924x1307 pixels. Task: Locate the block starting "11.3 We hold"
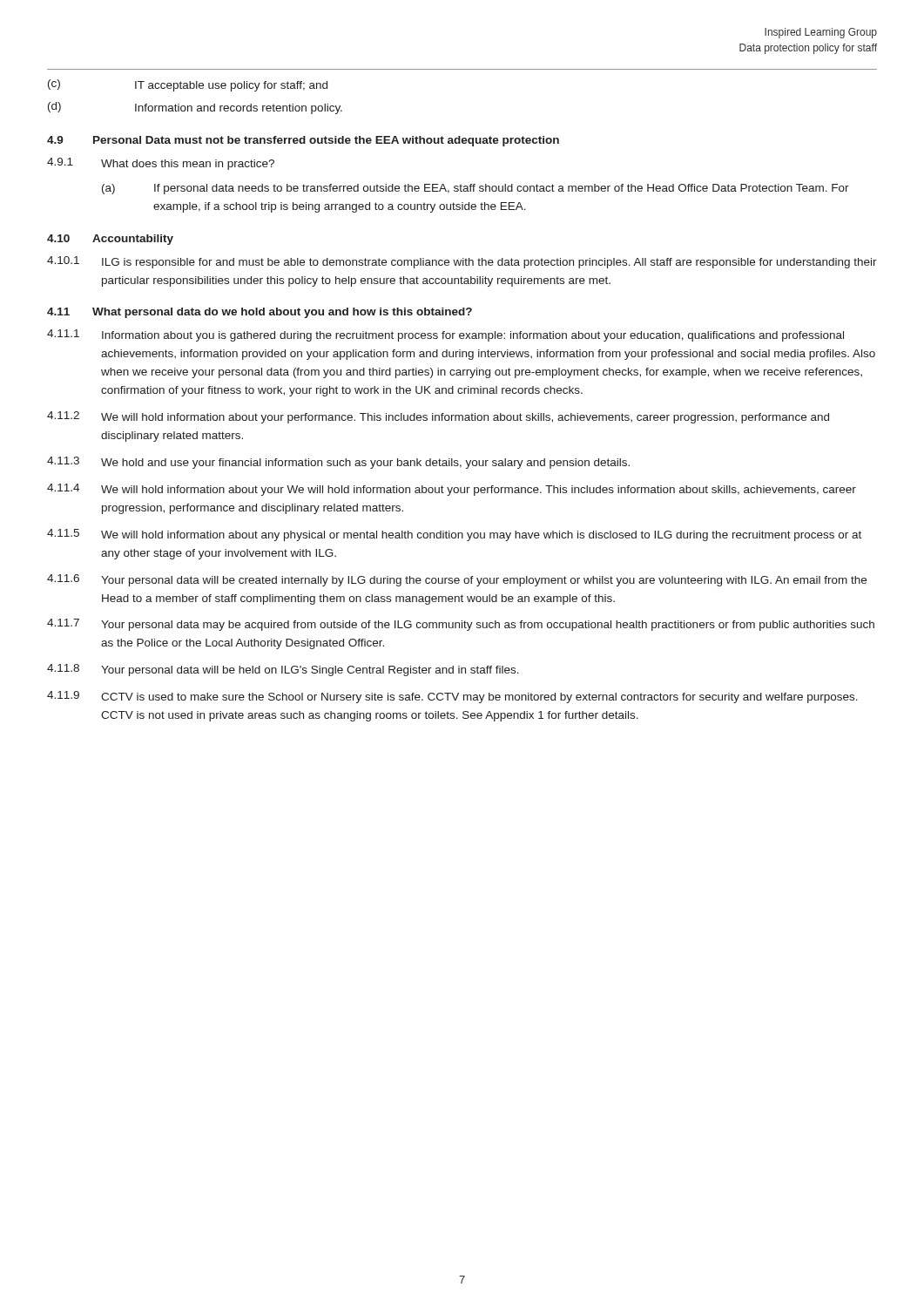point(462,463)
